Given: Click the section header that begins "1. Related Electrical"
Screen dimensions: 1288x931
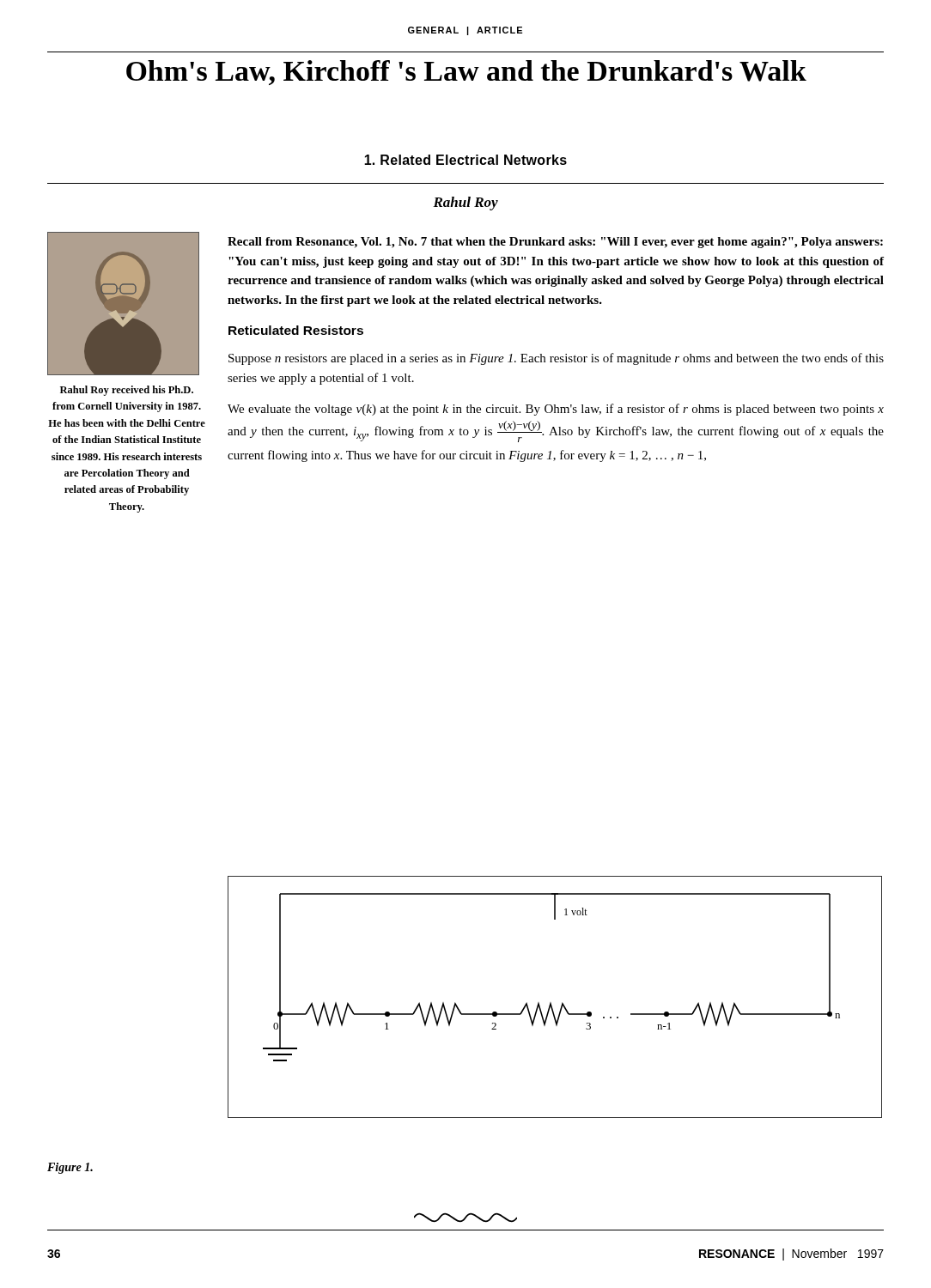Looking at the screenshot, I should tap(466, 160).
